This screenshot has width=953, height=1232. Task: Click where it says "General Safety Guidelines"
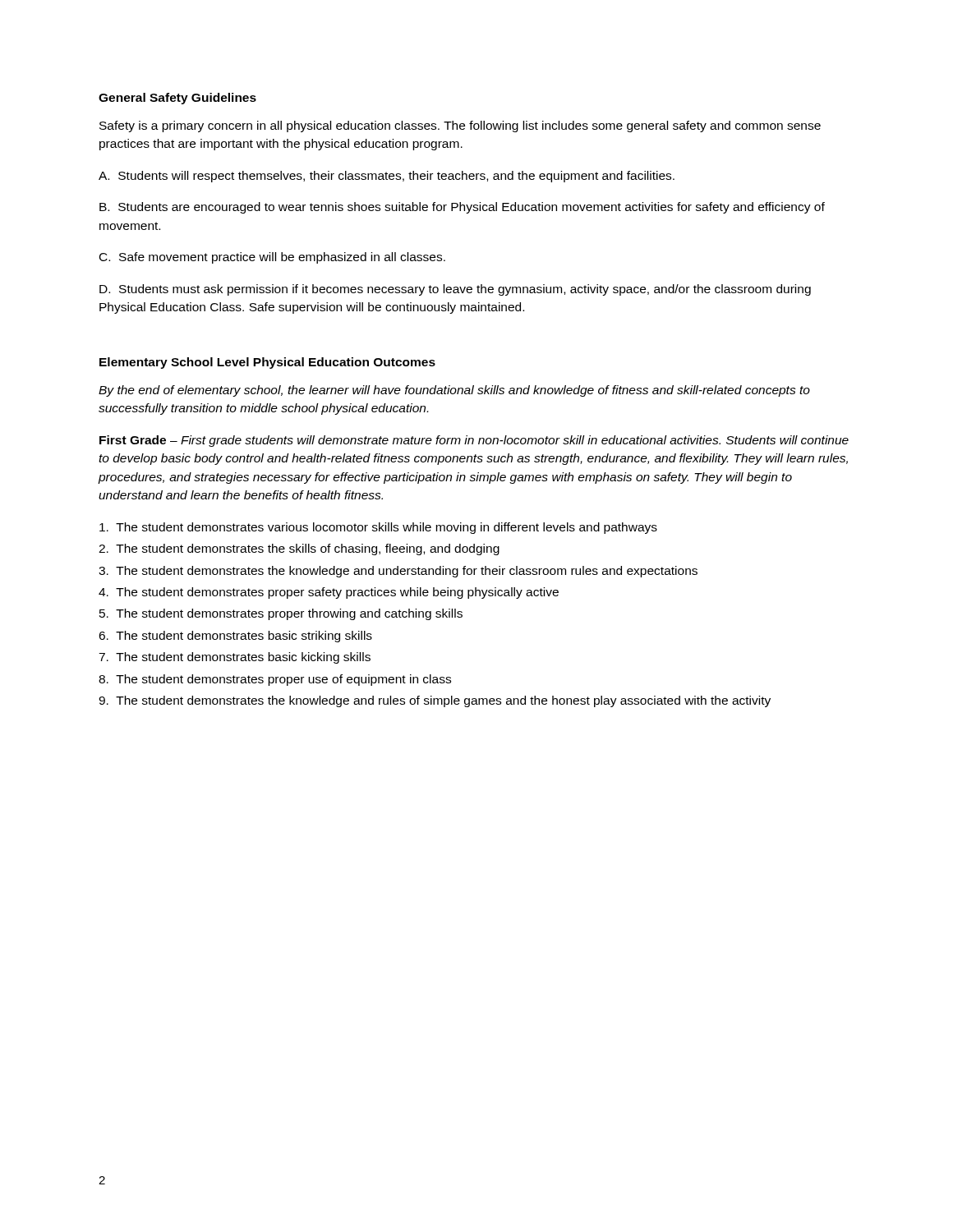pyautogui.click(x=177, y=97)
